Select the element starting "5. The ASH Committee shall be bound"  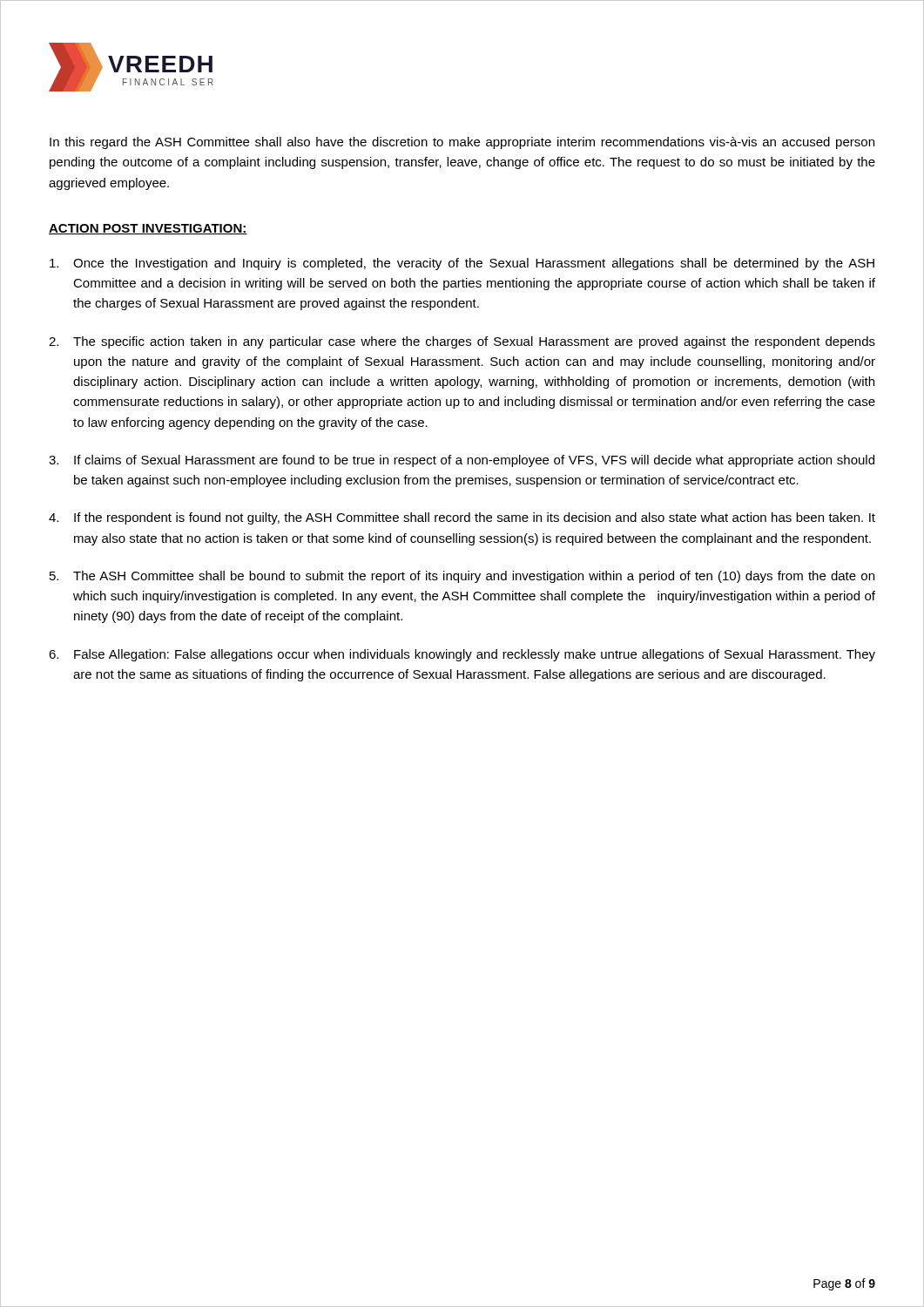pos(462,596)
